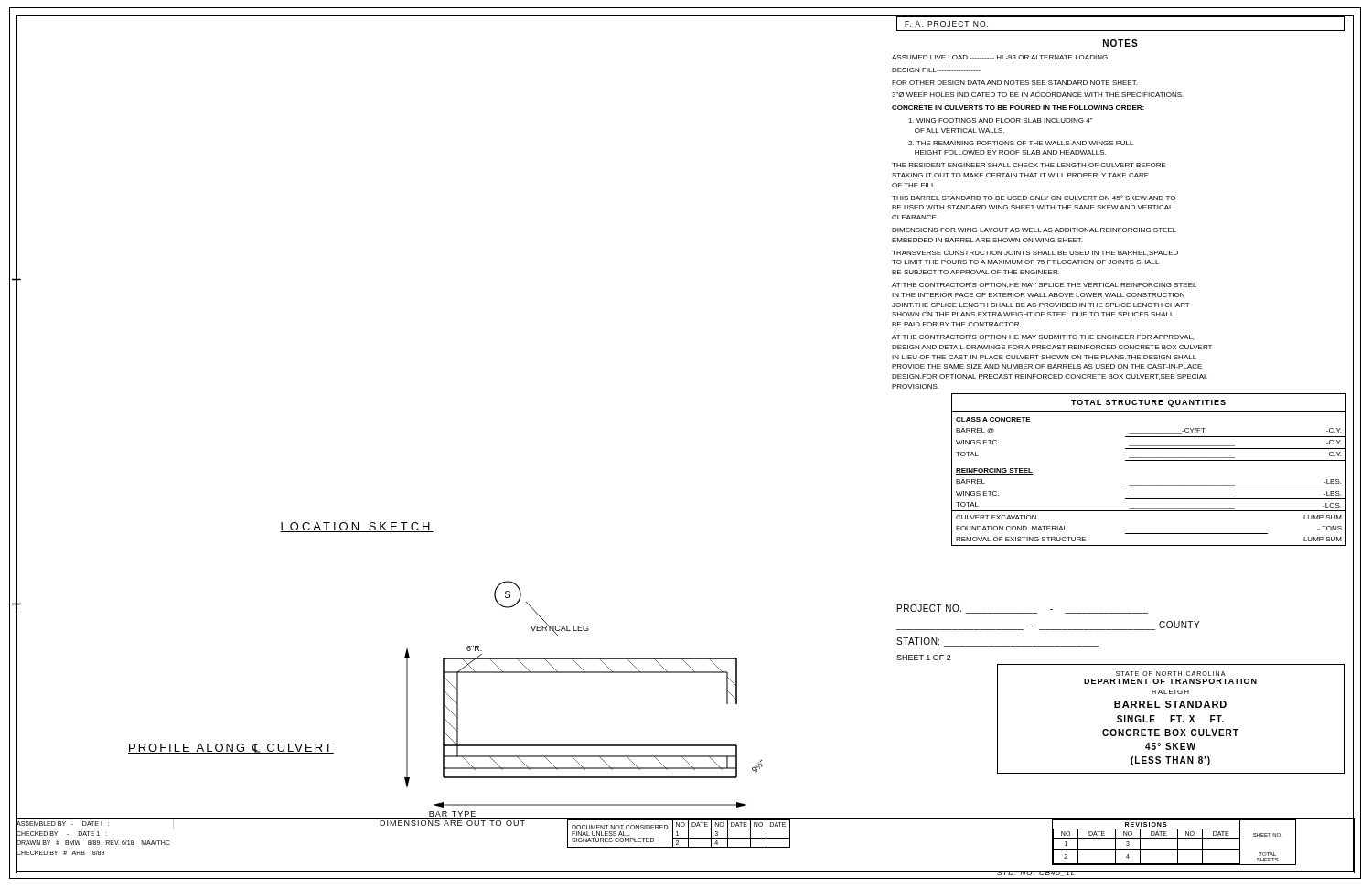
Task: Navigate to the region starting "PROJECT NO. _____________ - _______________"
Action: click(x=1022, y=609)
